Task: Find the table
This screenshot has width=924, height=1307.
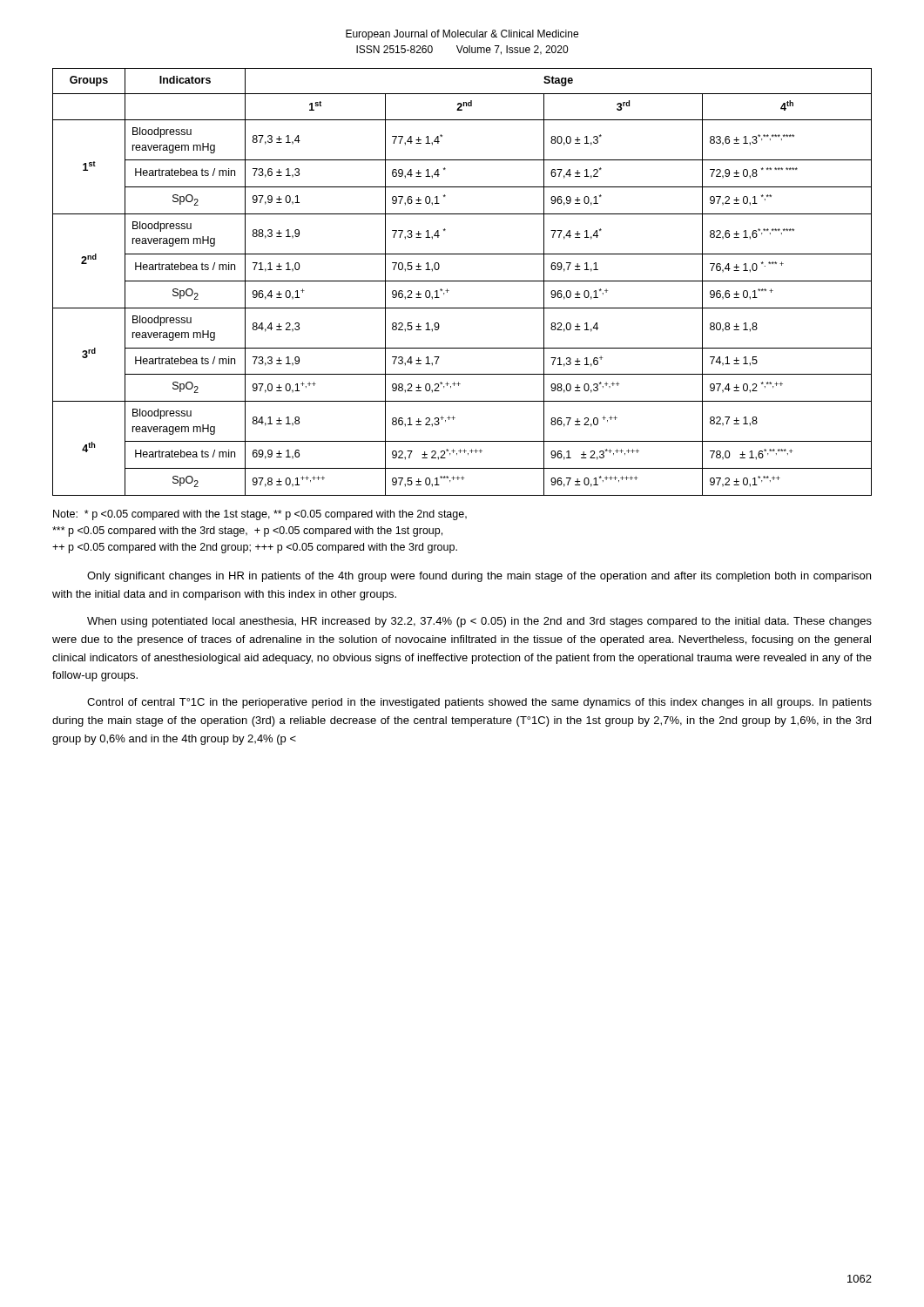Action: 462,282
